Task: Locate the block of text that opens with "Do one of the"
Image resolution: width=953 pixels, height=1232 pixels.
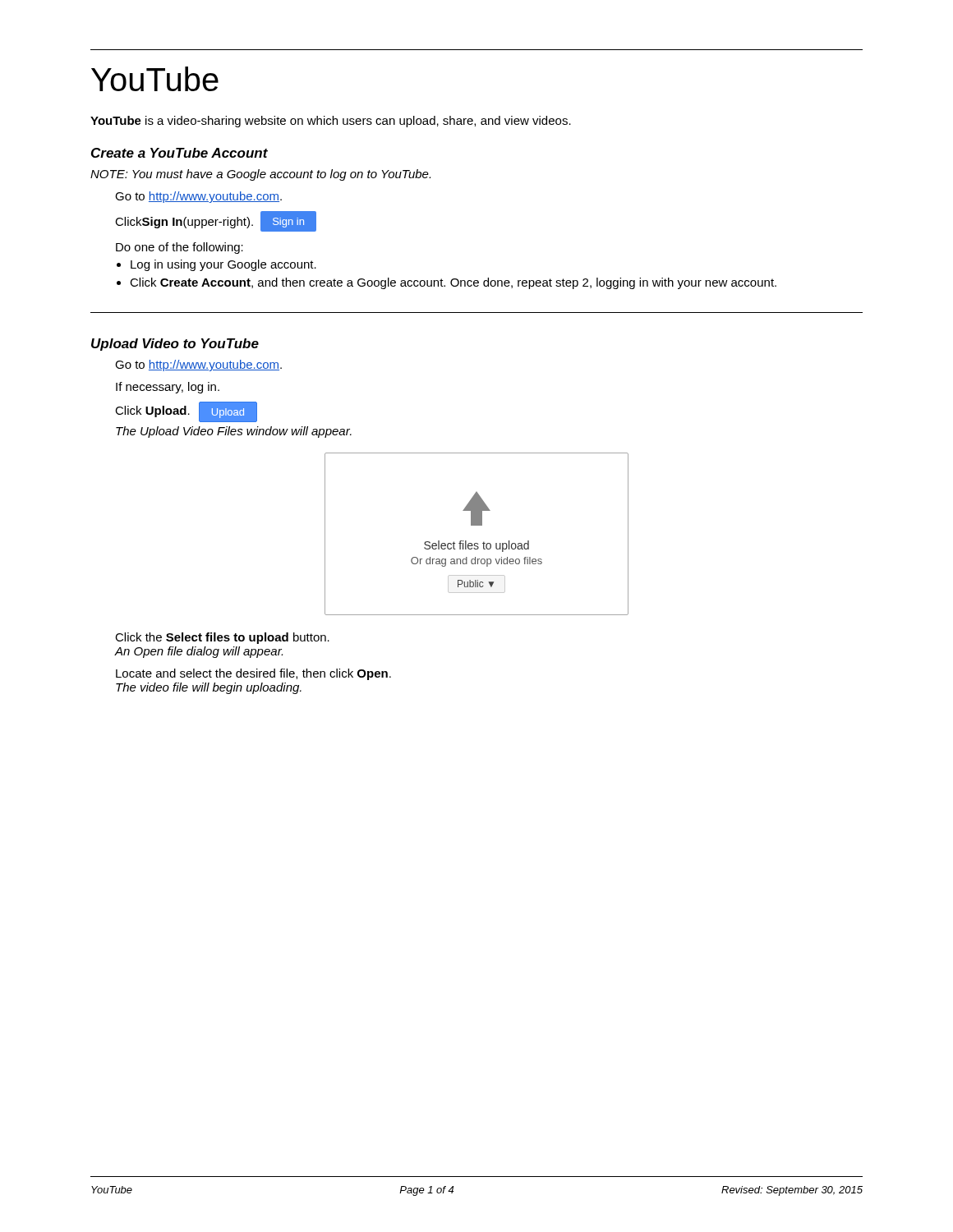Action: (x=180, y=248)
